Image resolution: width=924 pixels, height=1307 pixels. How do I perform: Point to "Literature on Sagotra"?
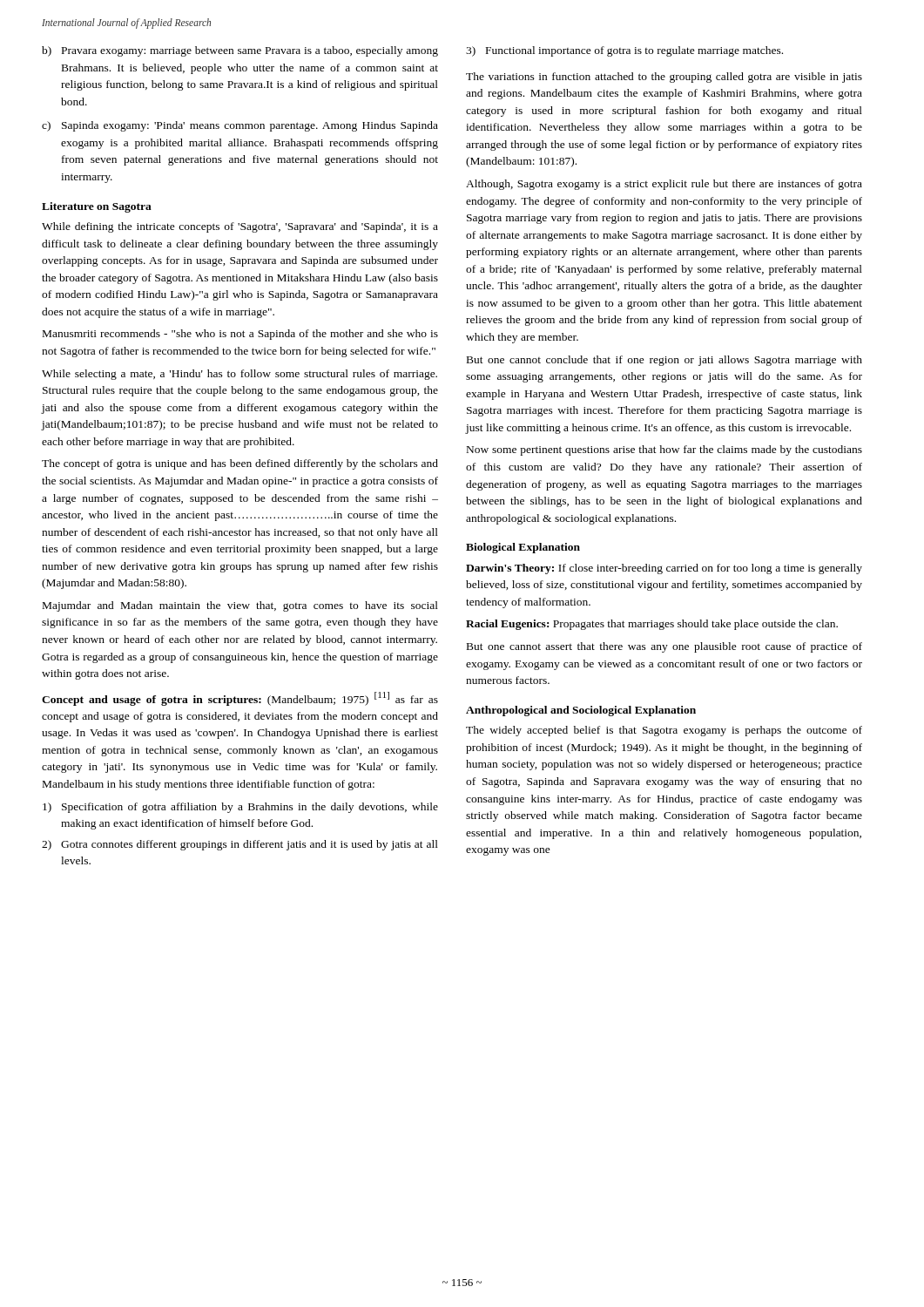click(97, 206)
